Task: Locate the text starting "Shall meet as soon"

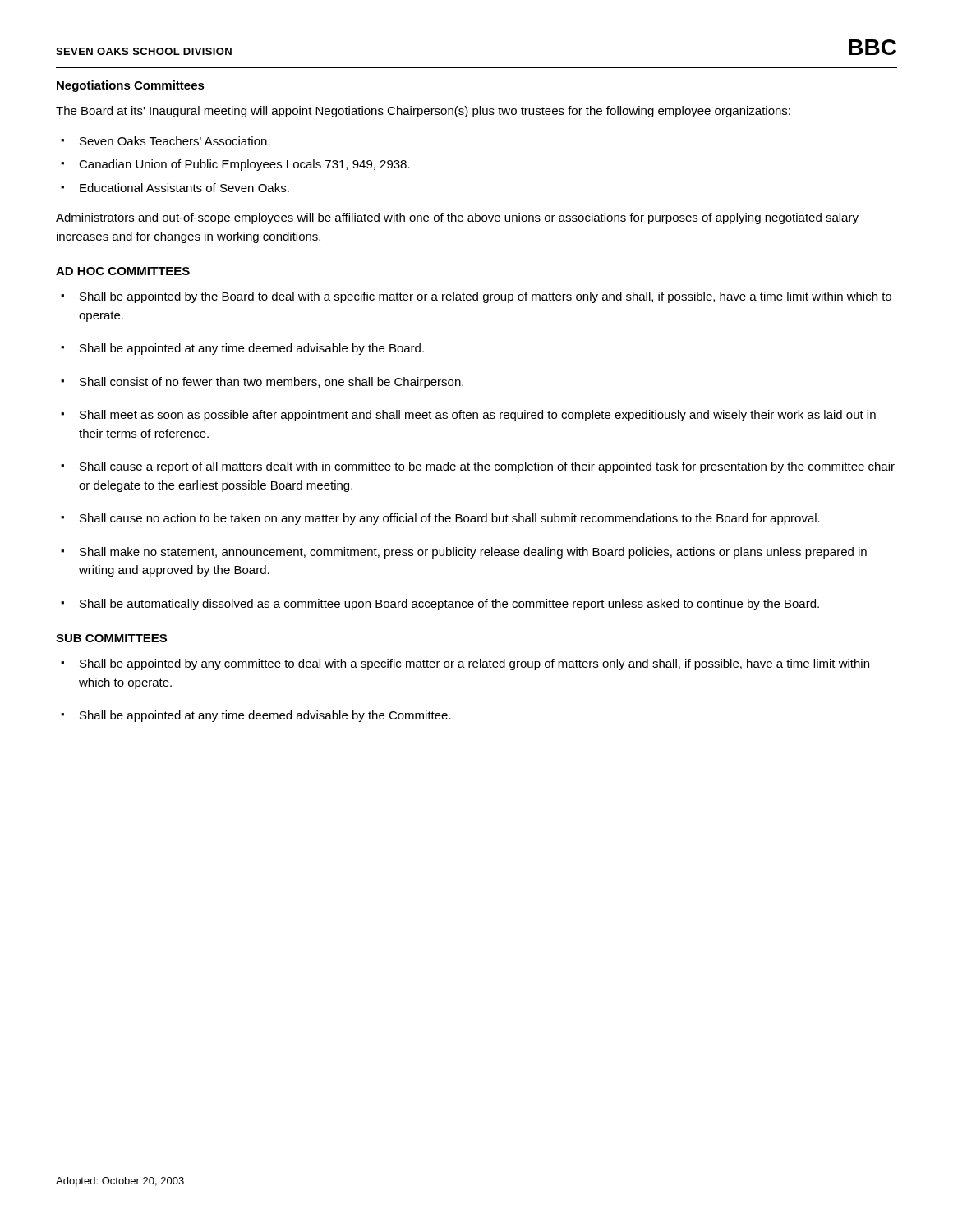Action: click(478, 424)
